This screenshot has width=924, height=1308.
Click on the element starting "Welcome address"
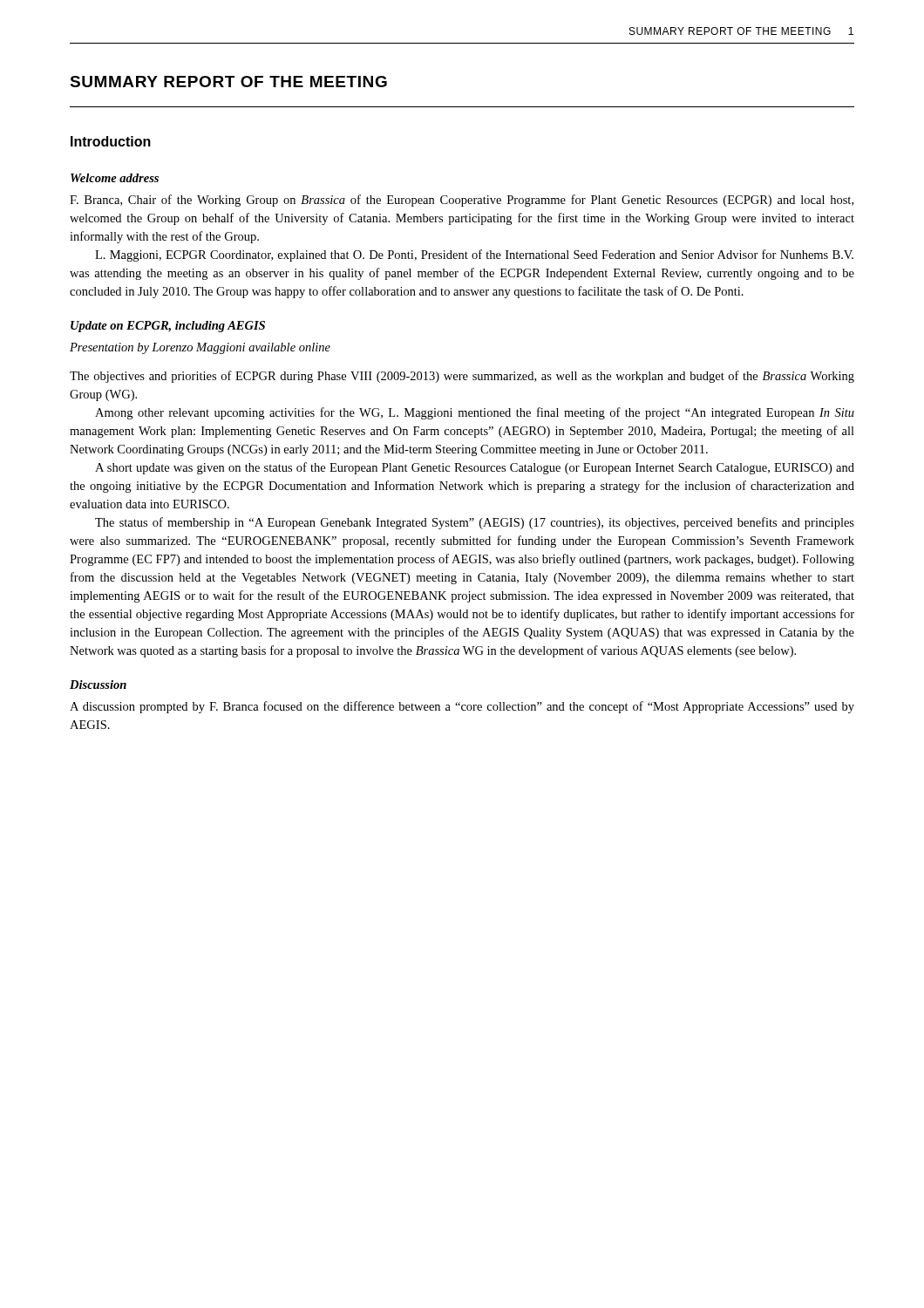pyautogui.click(x=114, y=178)
